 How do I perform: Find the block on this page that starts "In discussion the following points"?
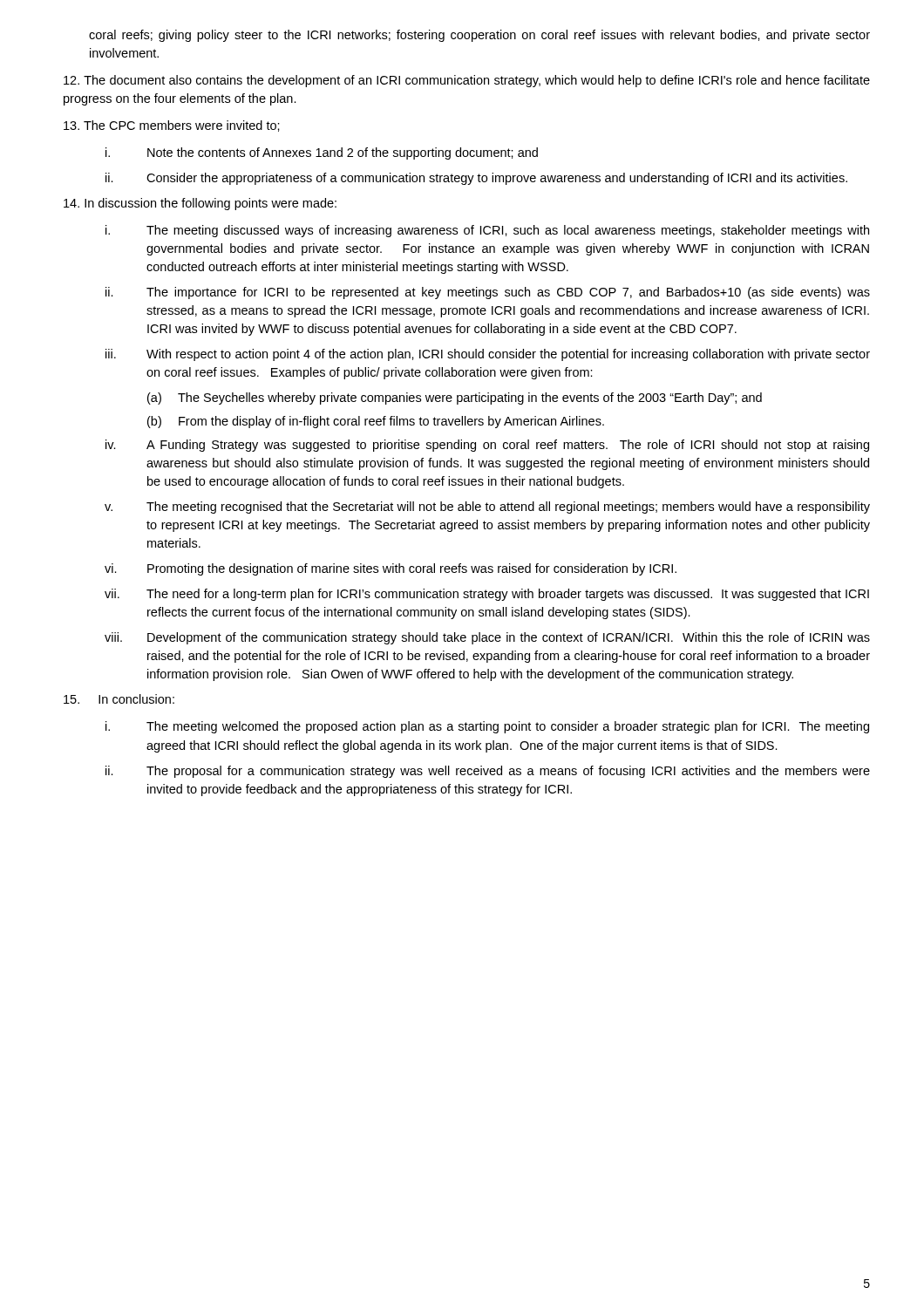pyautogui.click(x=200, y=203)
